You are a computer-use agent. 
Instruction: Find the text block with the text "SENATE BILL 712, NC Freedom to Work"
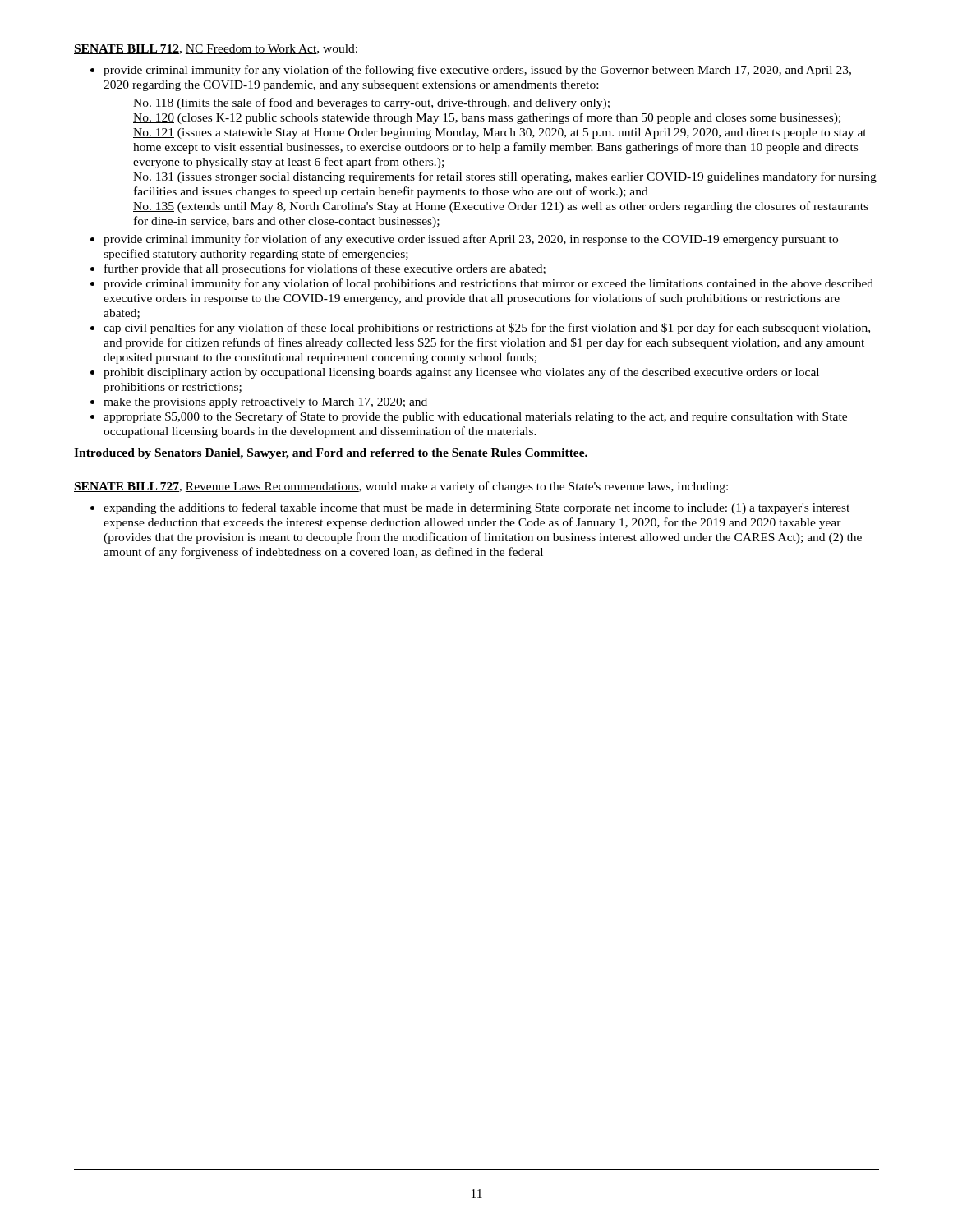(x=216, y=49)
